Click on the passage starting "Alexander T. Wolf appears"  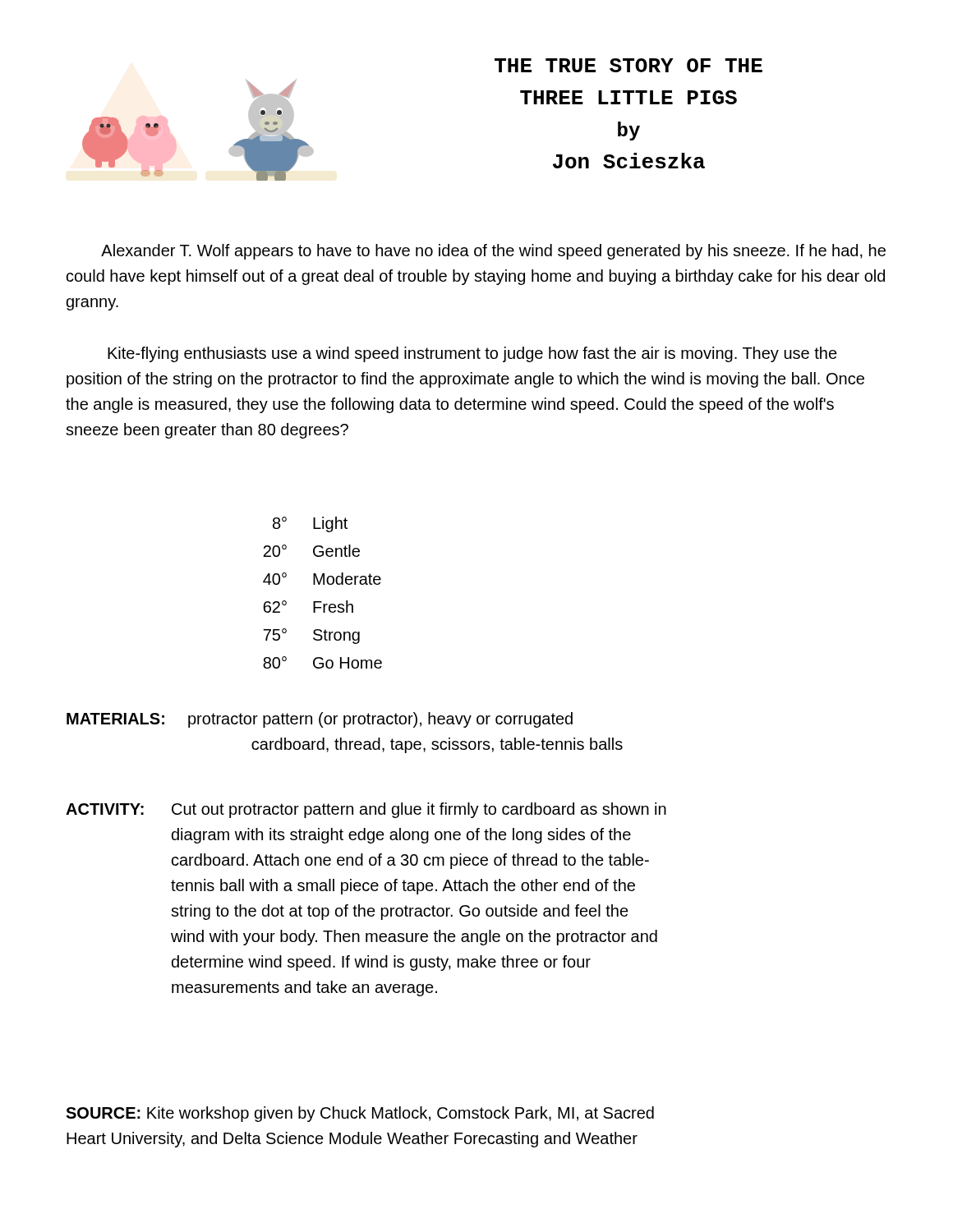click(476, 276)
